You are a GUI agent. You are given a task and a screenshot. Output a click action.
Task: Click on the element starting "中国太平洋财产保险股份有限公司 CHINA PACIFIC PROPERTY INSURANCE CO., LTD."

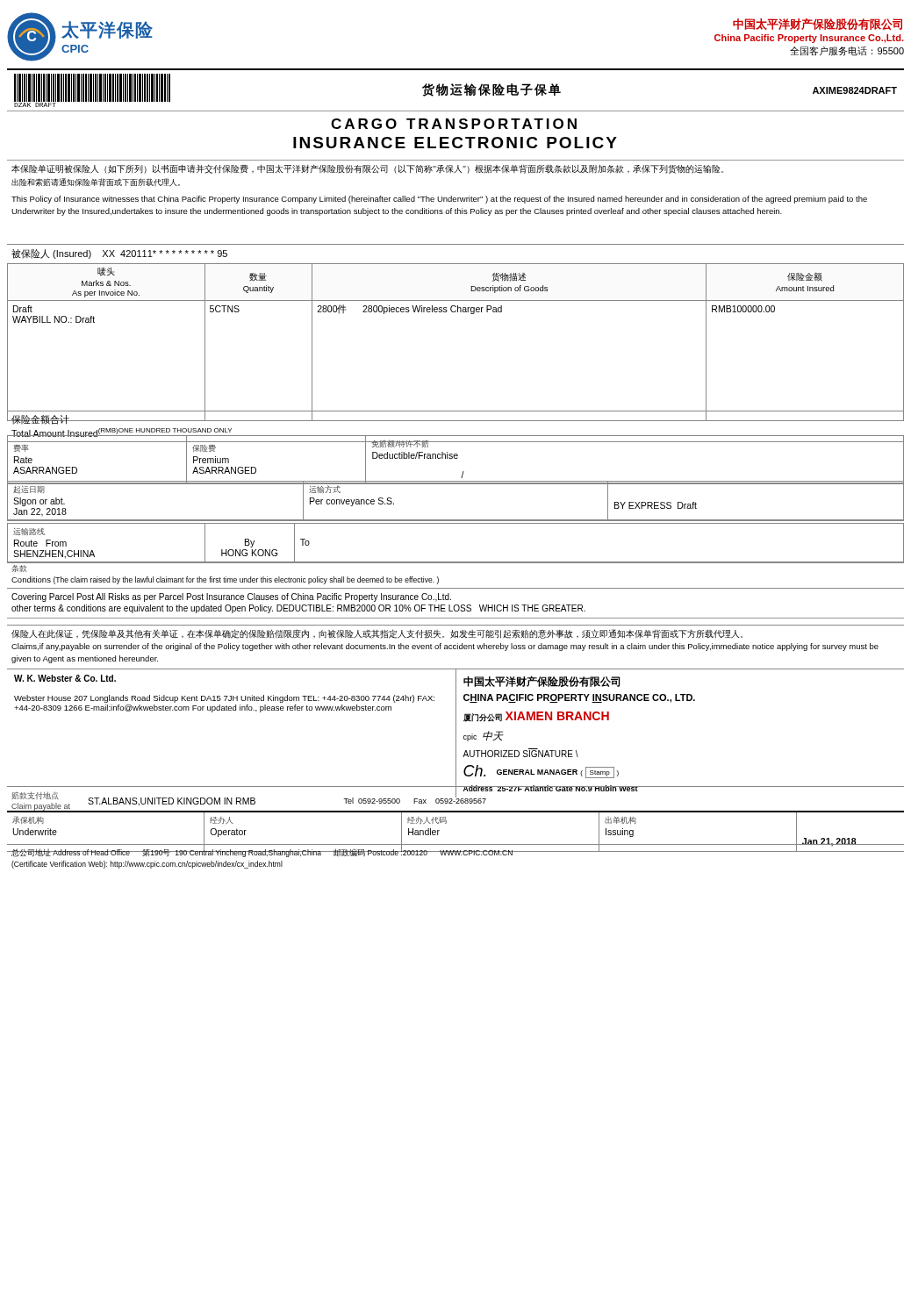542,681
